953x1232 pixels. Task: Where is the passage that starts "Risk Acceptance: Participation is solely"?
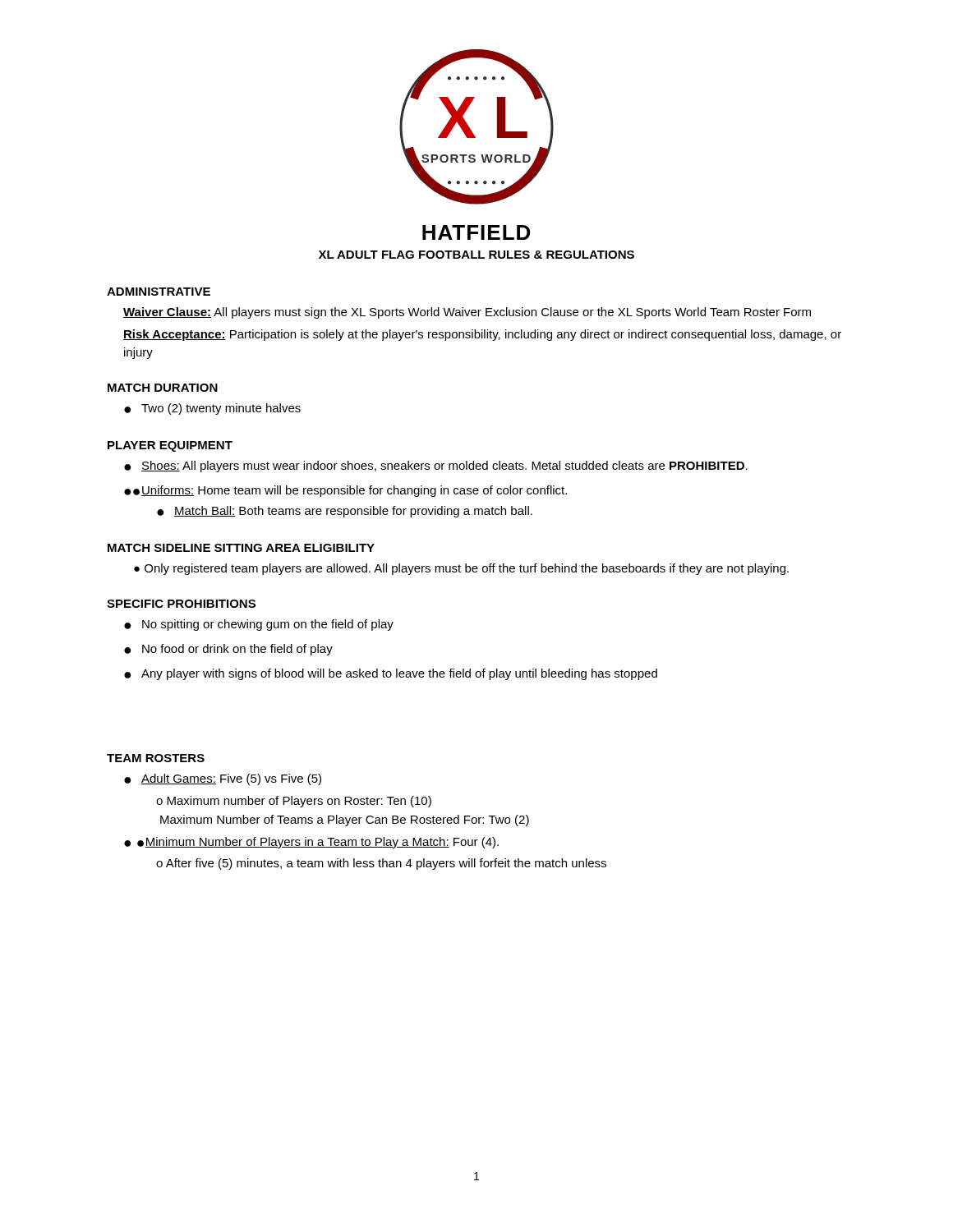click(x=482, y=343)
